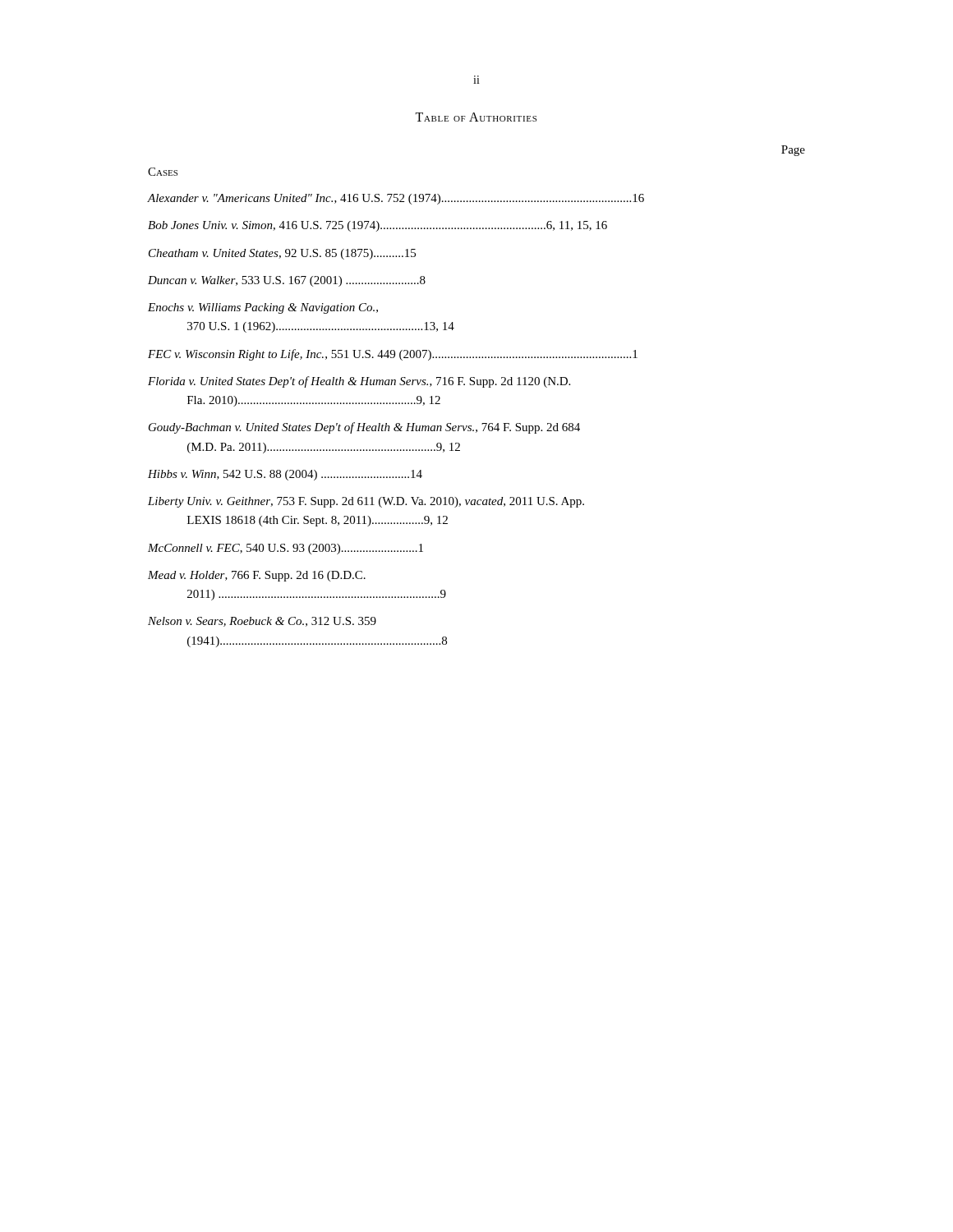
Task: Click the passage that begins "Nelson v. Sears, Roebuck & Co.,"
Action: [x=298, y=631]
